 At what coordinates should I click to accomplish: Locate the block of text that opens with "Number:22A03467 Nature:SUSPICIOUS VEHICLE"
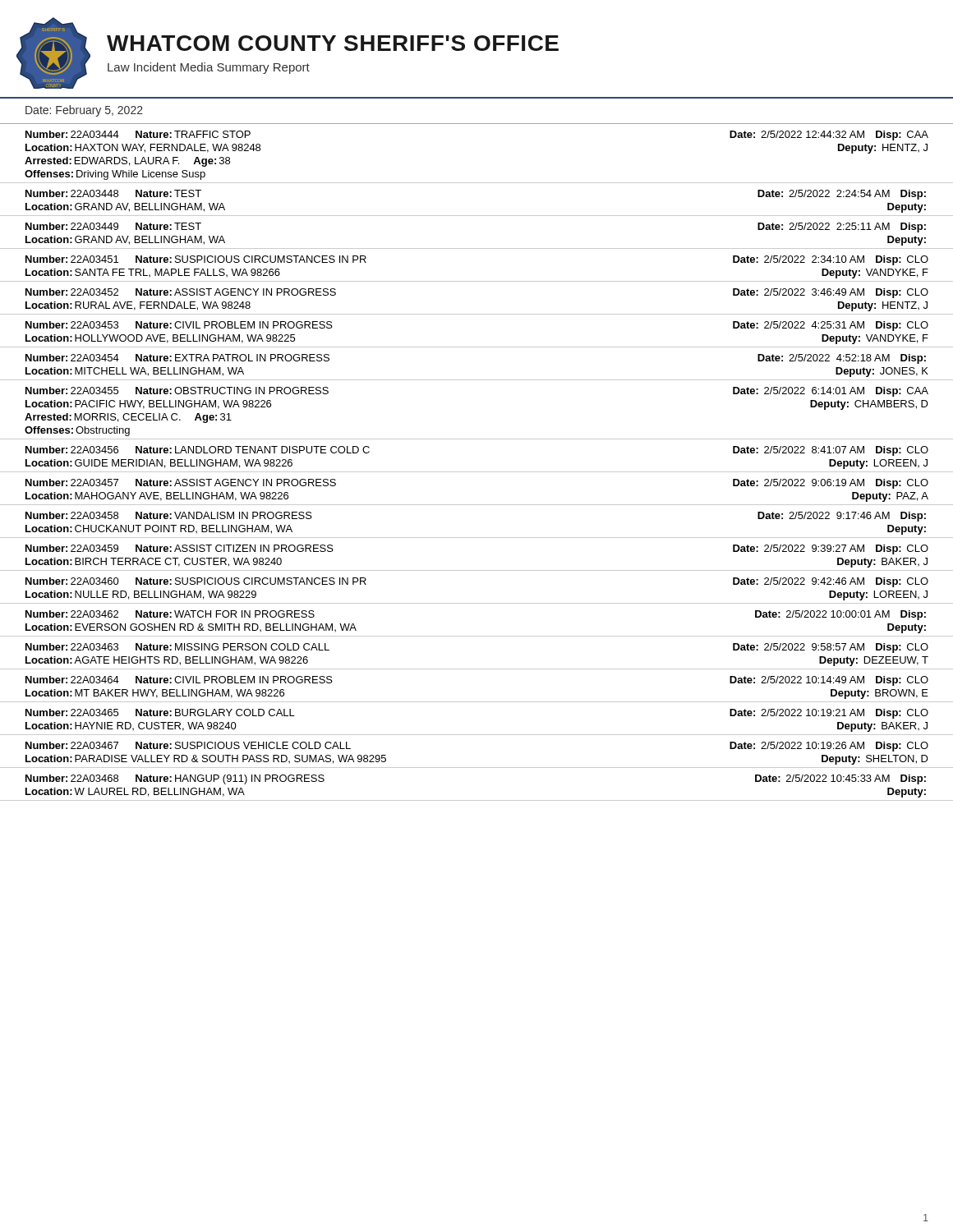(73, 746)
